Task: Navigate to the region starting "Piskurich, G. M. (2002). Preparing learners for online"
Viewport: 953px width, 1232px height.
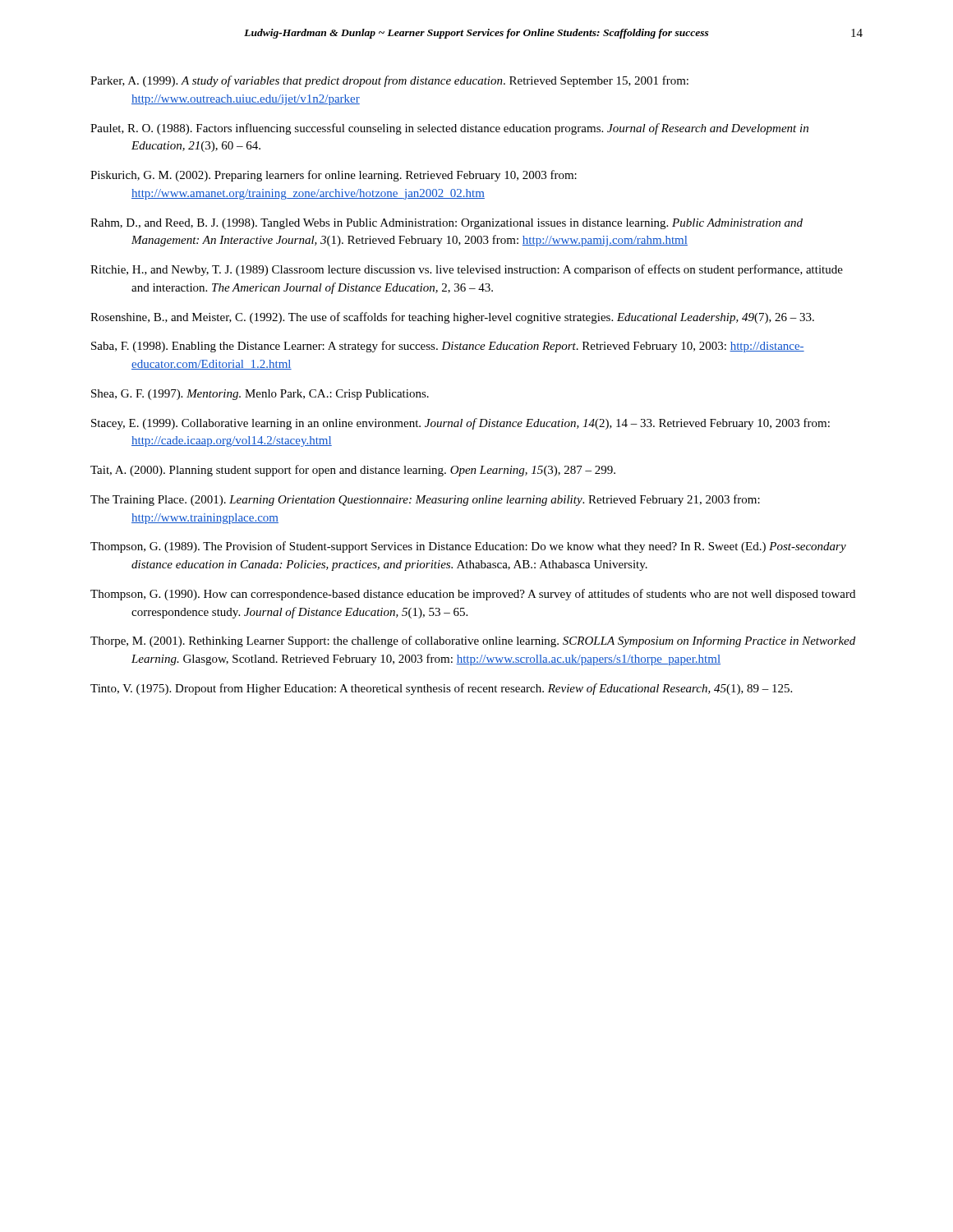Action: point(334,184)
